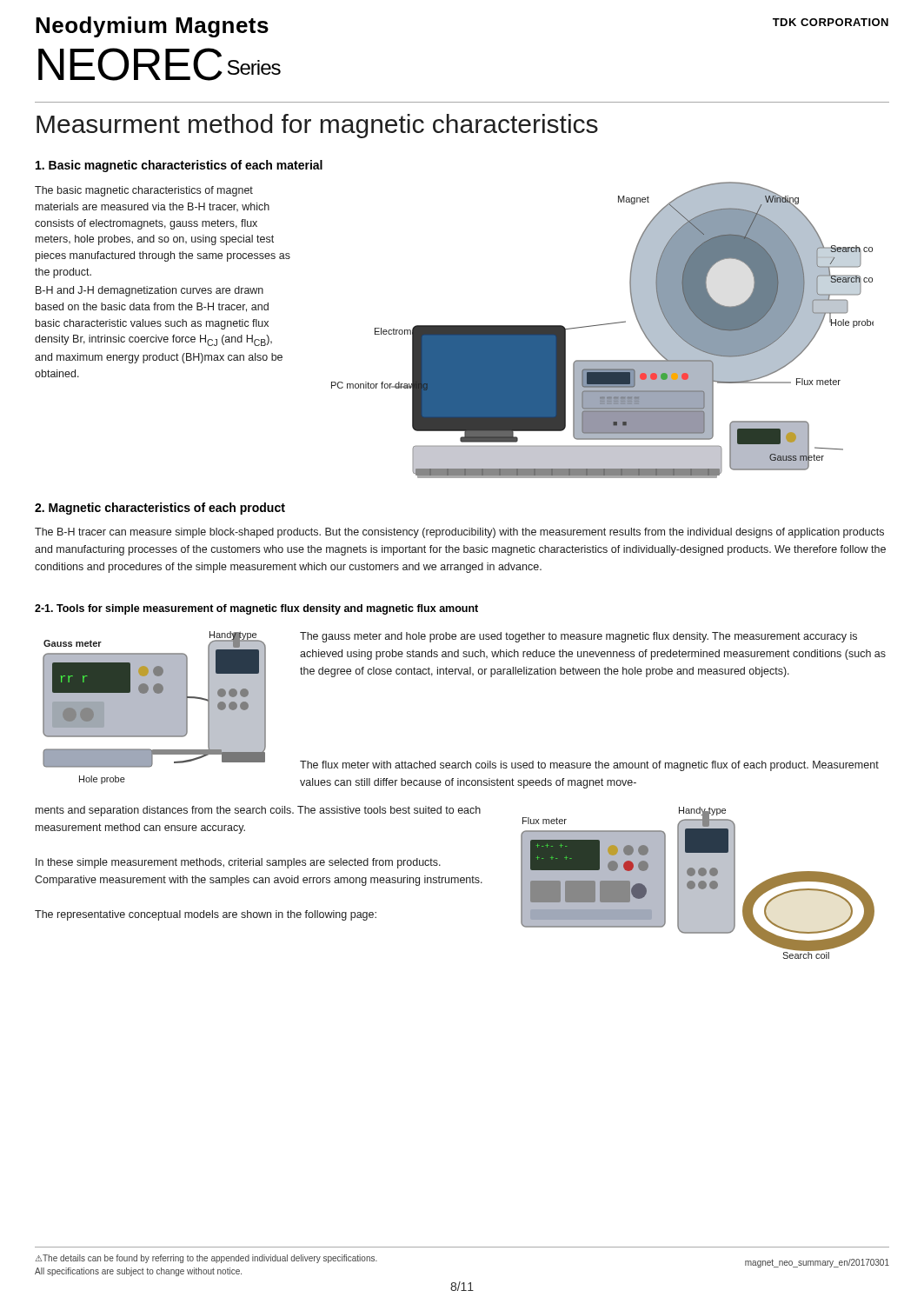
Task: Where is the passage that starts "B-H and J-H demagnetization curves are drawn based"?
Action: [159, 332]
